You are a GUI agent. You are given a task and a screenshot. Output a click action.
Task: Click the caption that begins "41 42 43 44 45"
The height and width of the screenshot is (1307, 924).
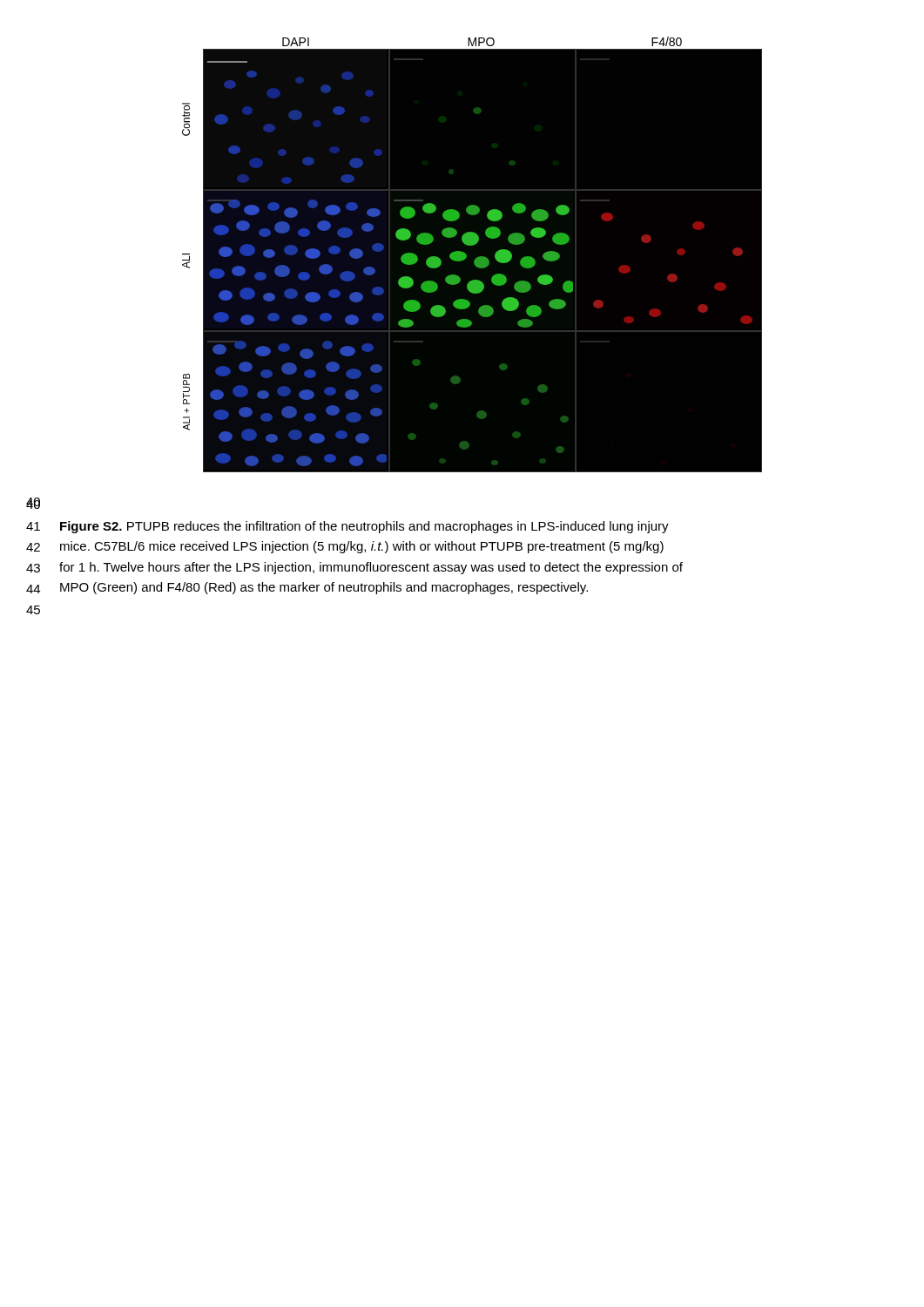click(462, 556)
